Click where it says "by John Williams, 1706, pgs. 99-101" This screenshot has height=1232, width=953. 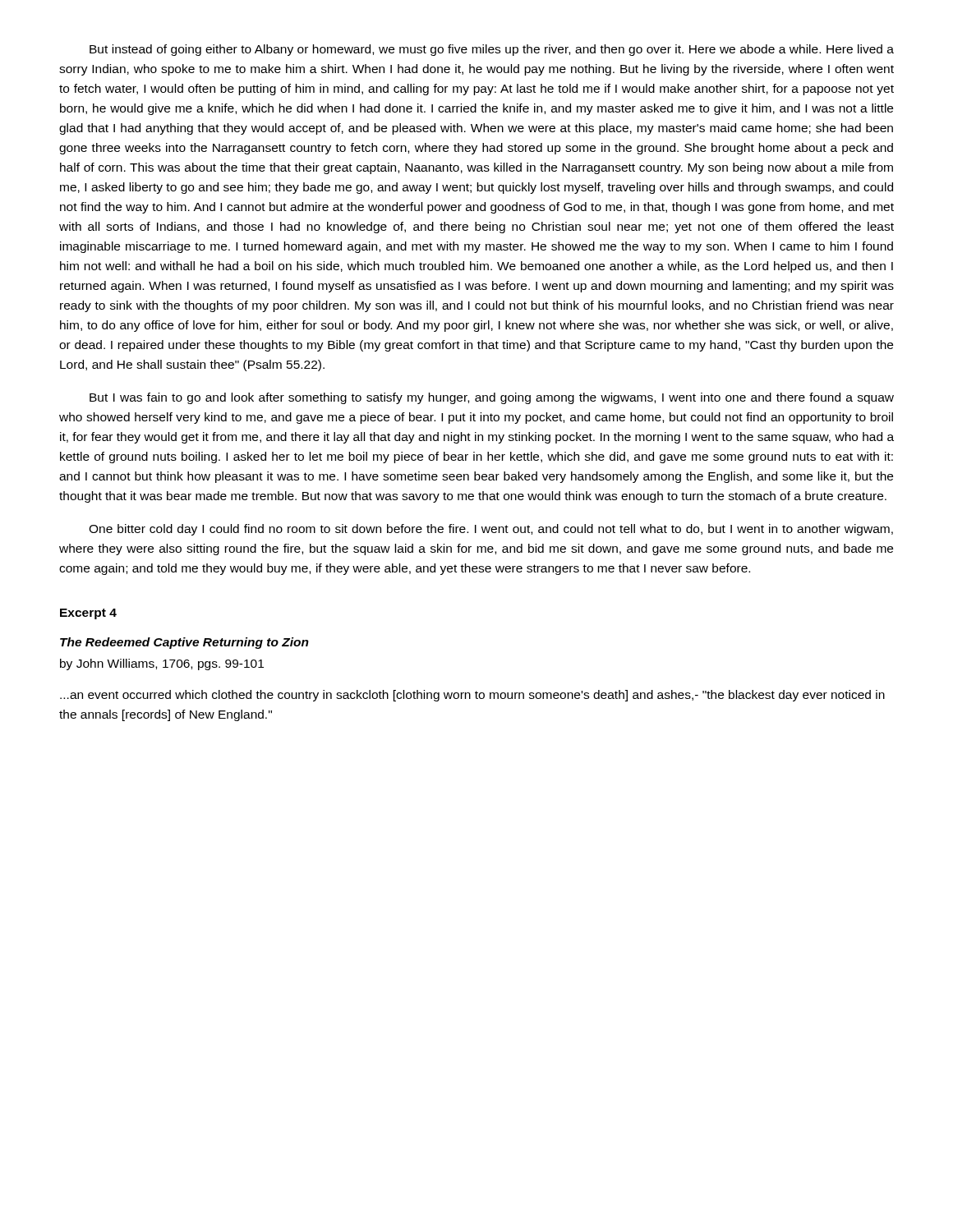[x=162, y=664]
